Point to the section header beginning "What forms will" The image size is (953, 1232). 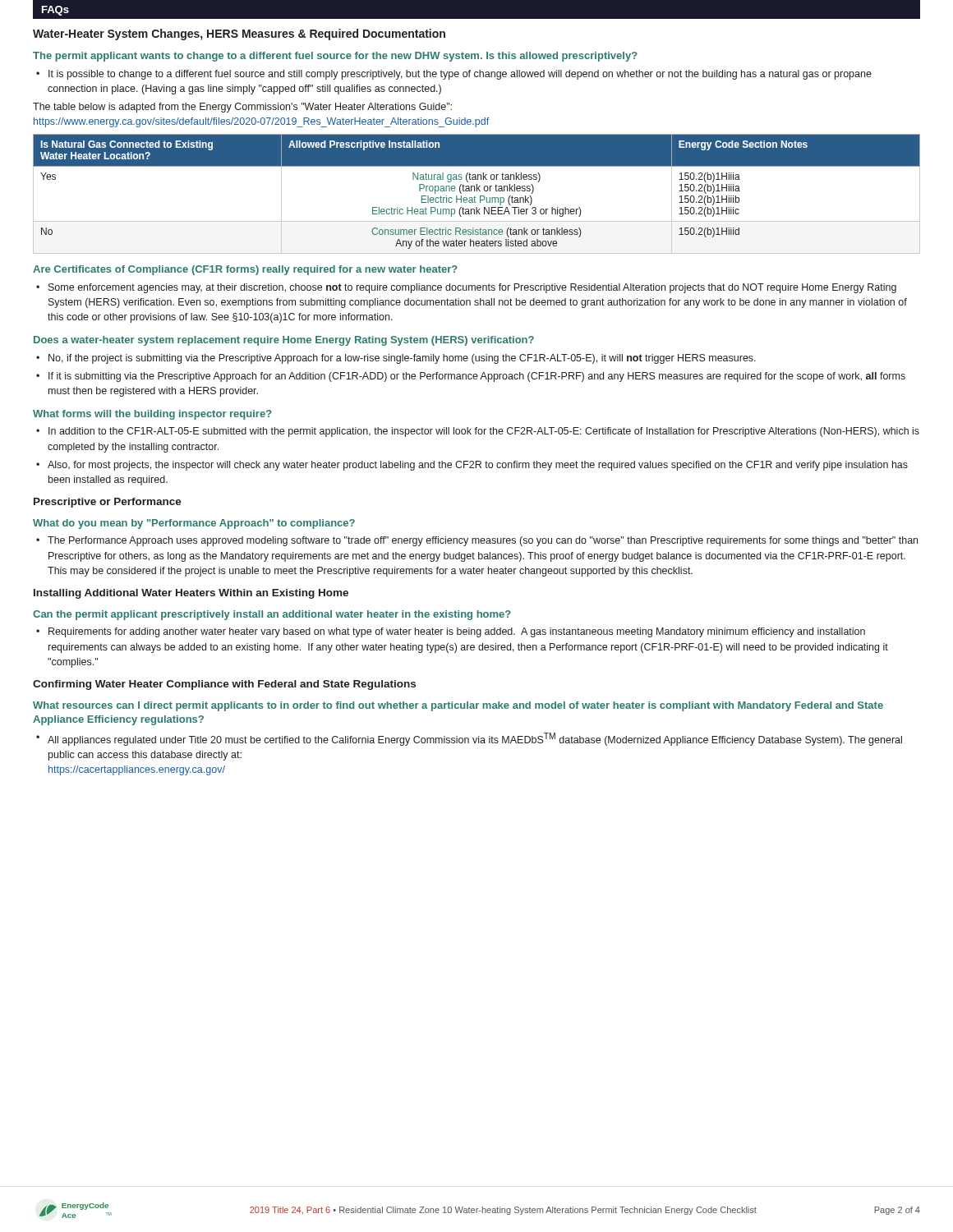point(152,413)
